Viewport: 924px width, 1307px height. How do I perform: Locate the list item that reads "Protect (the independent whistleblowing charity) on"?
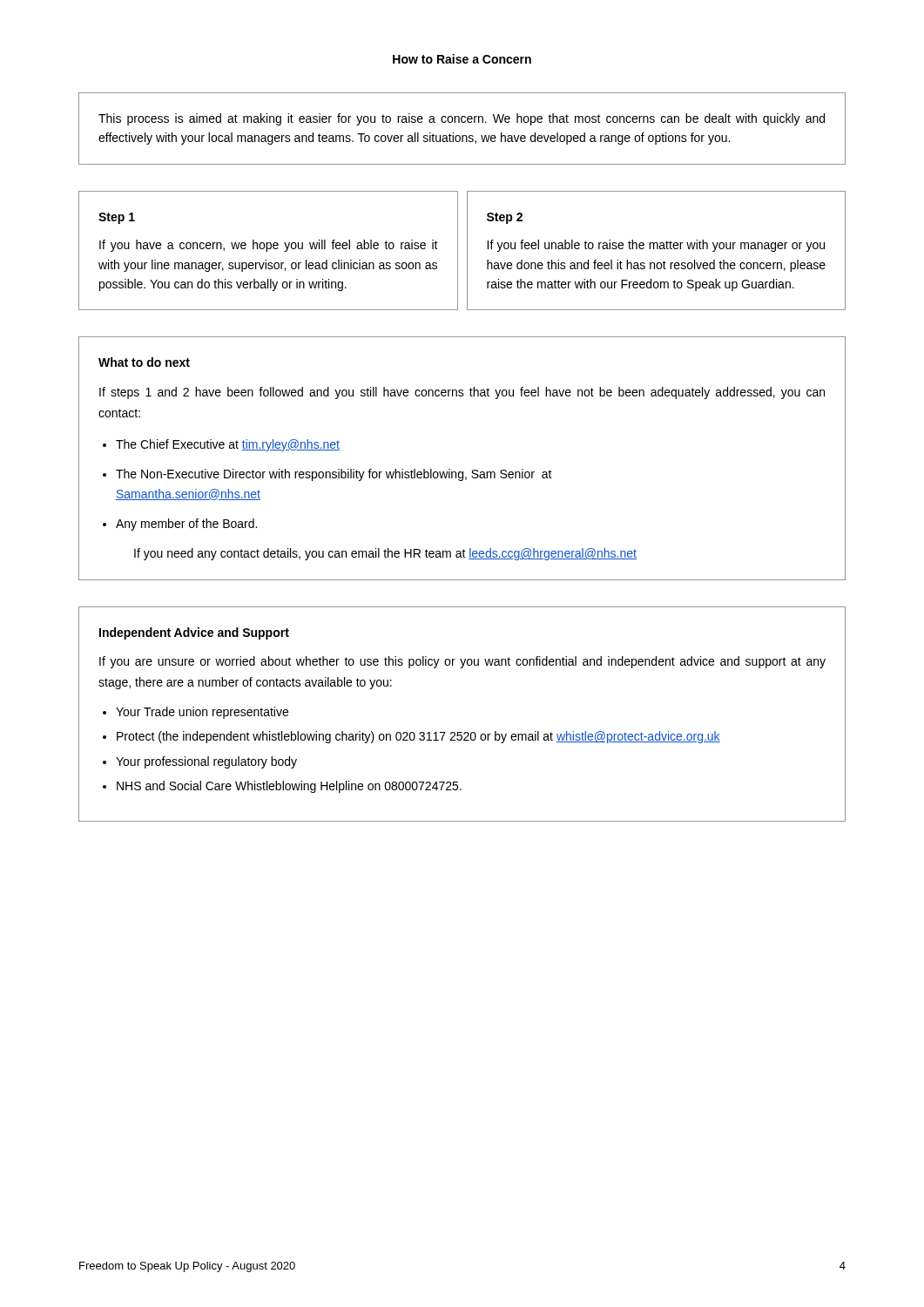click(418, 737)
